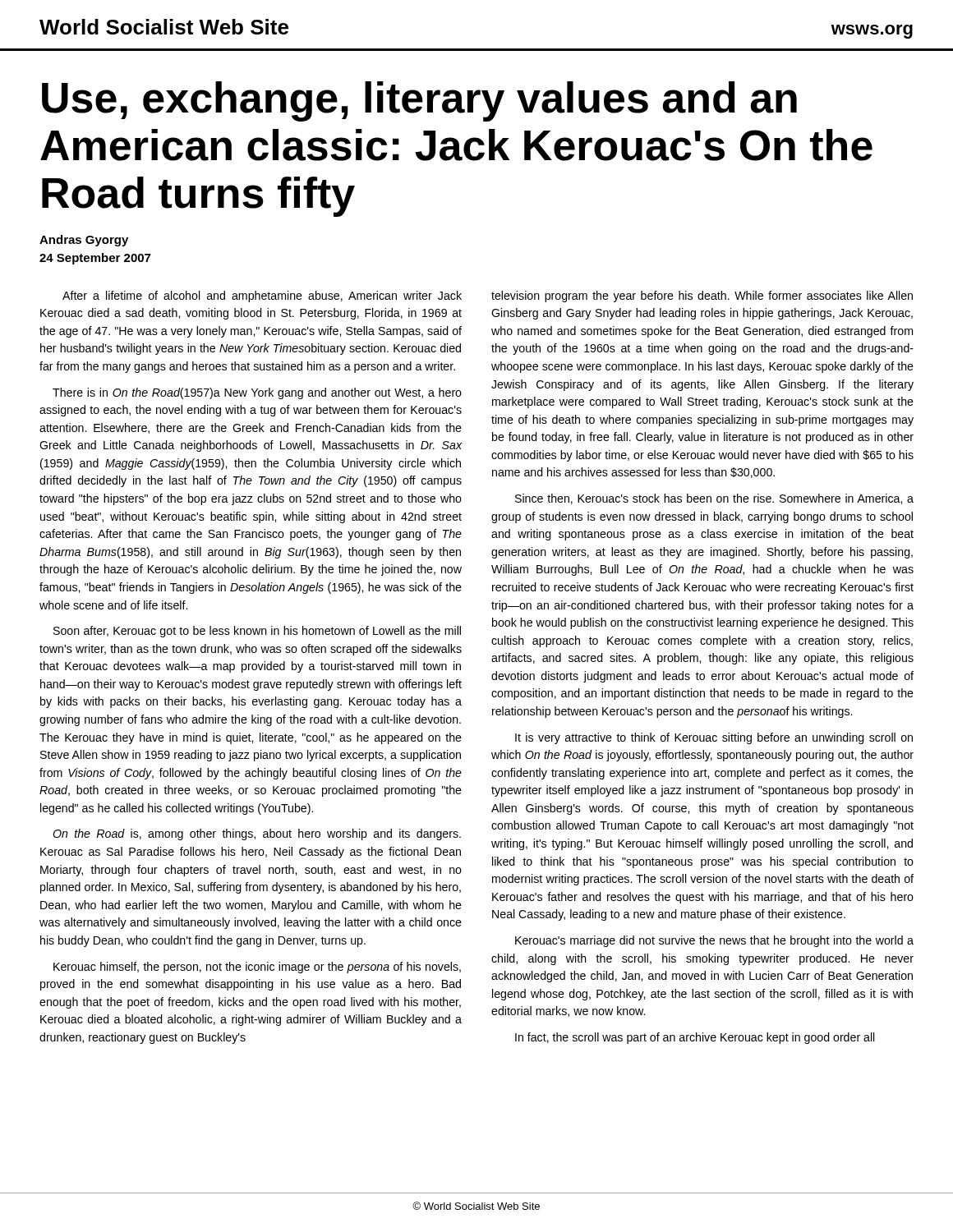
Task: Find the text block with the text "Kerouac's marriage did not survive the"
Action: pyautogui.click(x=702, y=976)
